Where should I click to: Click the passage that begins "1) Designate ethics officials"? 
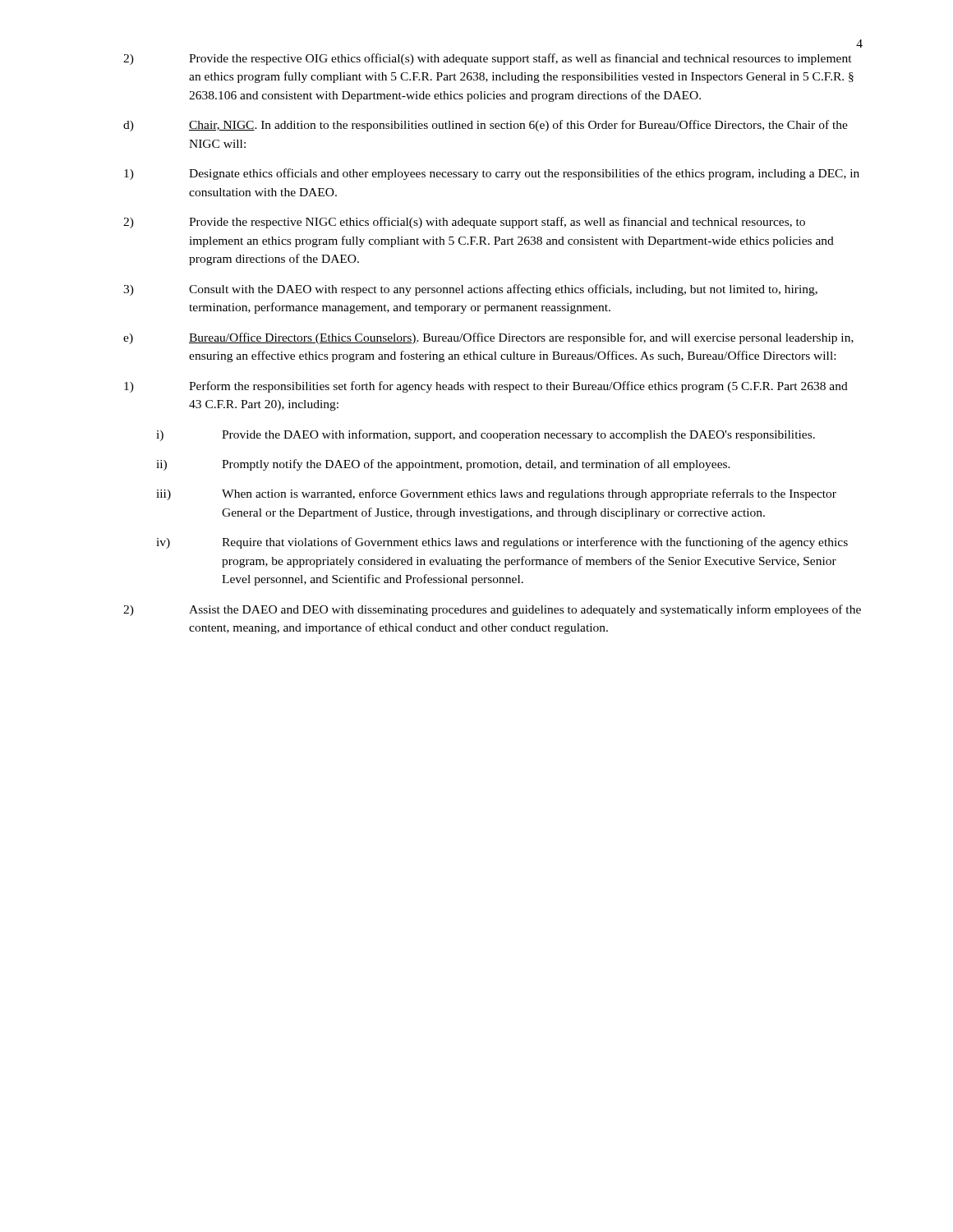476,183
